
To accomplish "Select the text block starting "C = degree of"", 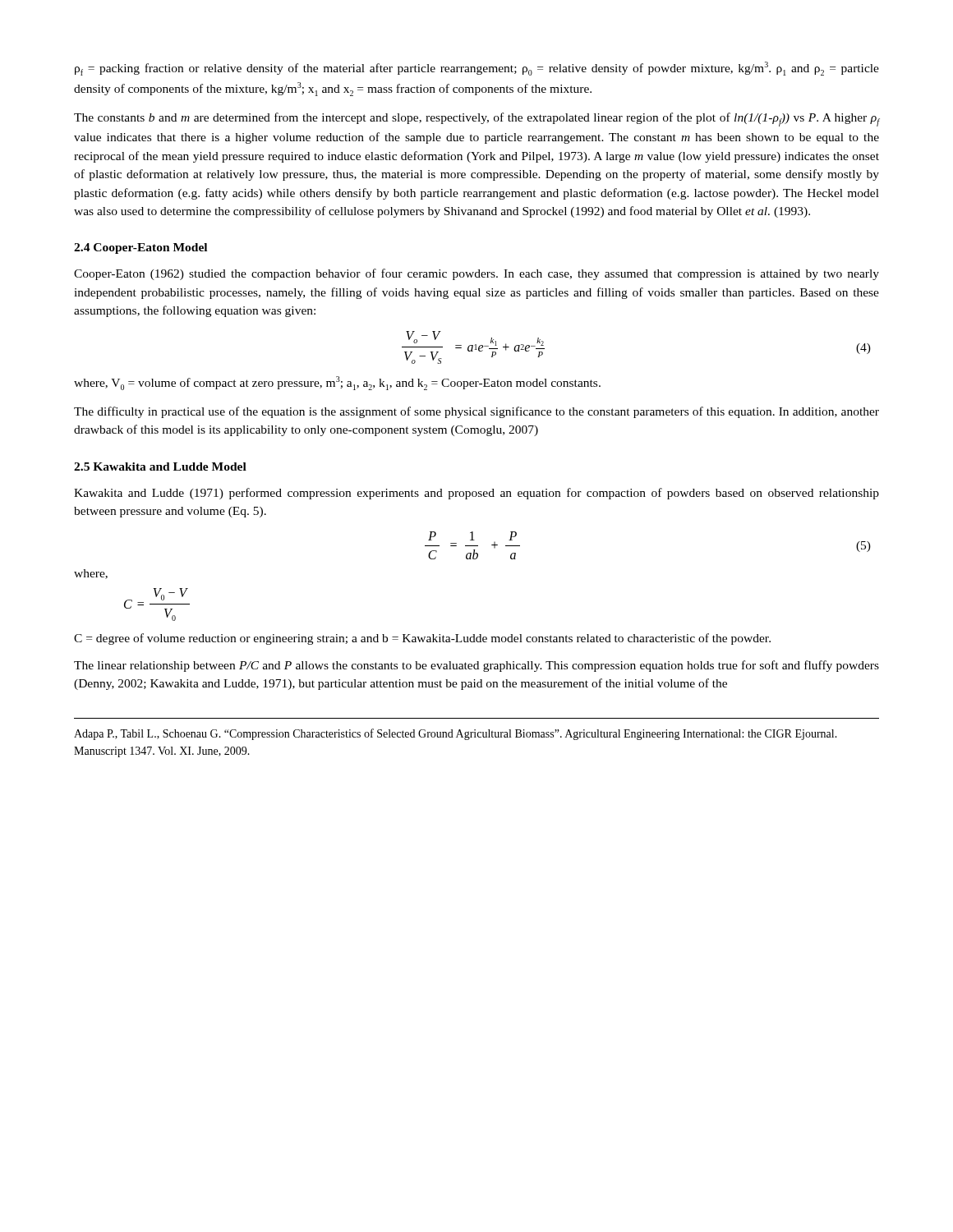I will click(476, 661).
